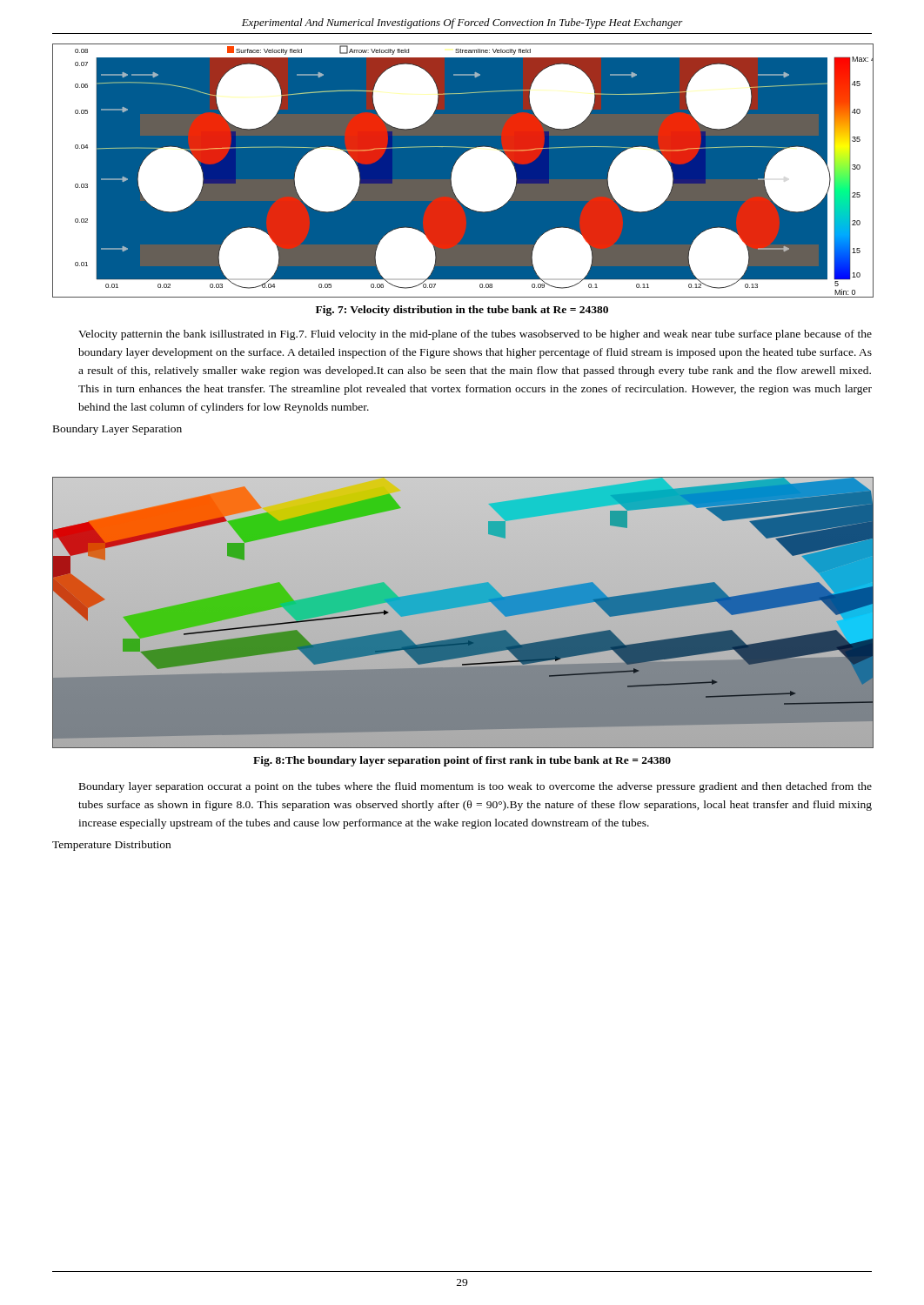924x1305 pixels.
Task: Find the block on this page that starts "Velocity patternin the bank isillustrated in Fig.7."
Action: coord(462,382)
